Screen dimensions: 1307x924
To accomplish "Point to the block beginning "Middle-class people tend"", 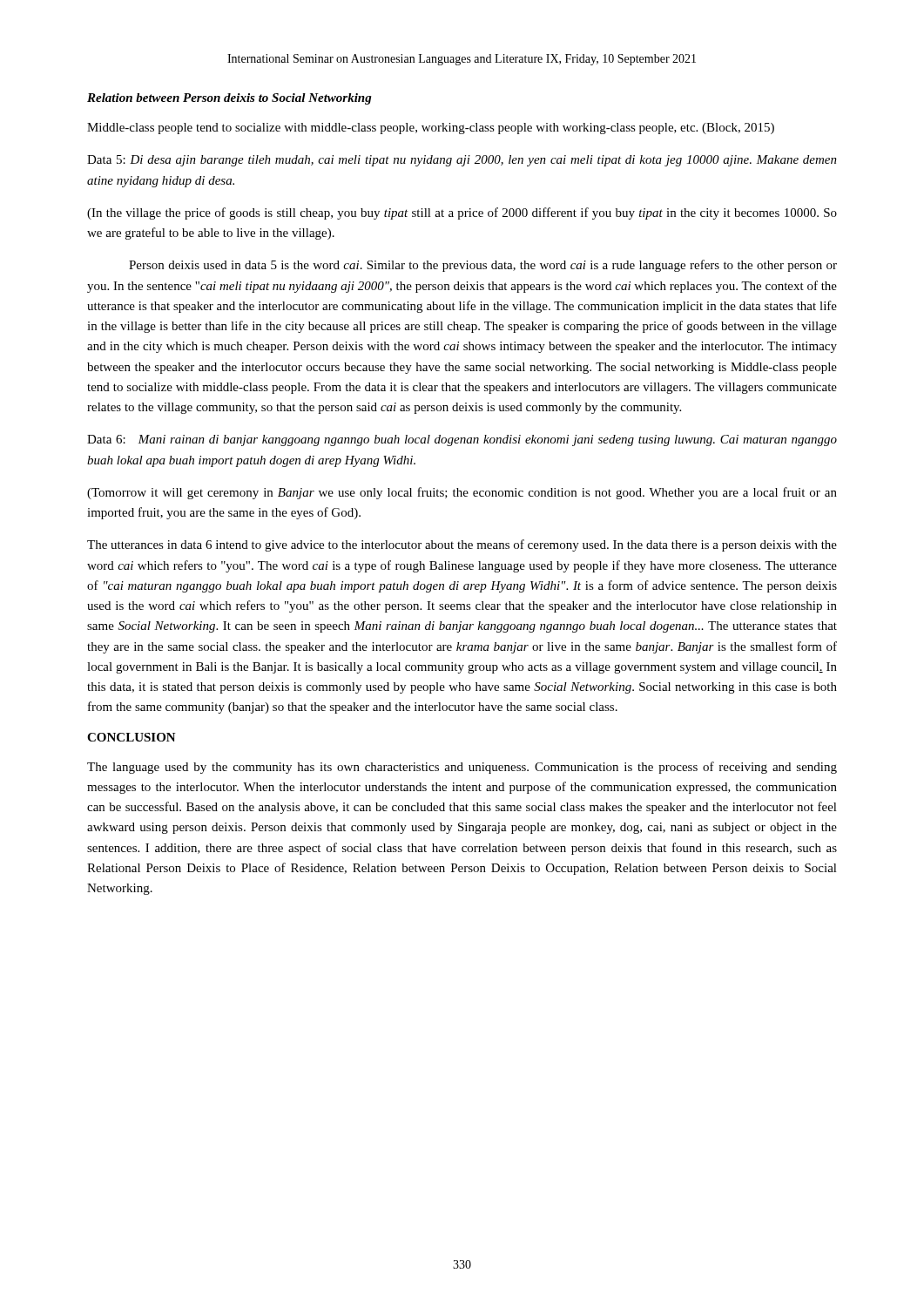I will pos(431,127).
